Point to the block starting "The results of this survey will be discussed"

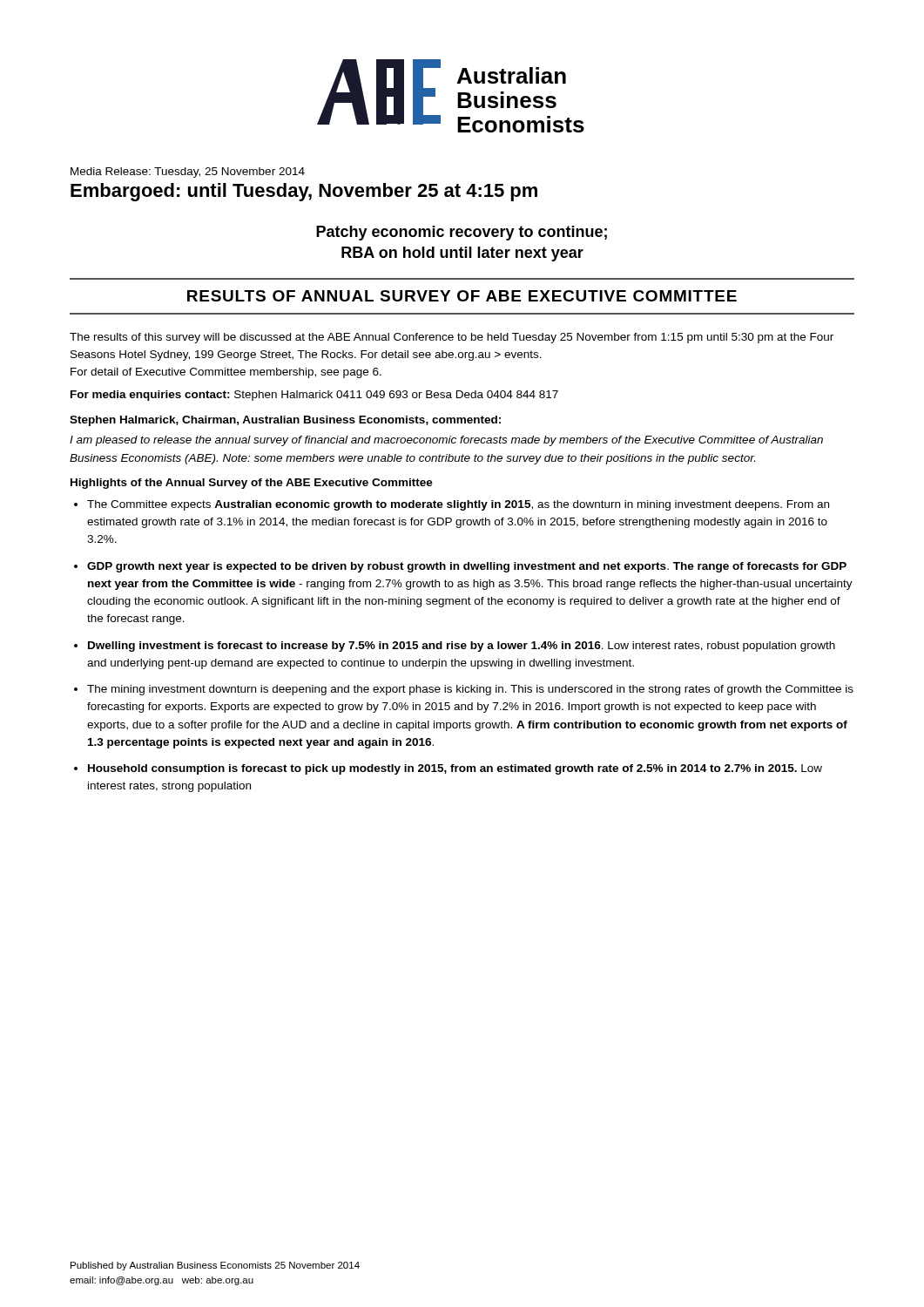[x=452, y=354]
